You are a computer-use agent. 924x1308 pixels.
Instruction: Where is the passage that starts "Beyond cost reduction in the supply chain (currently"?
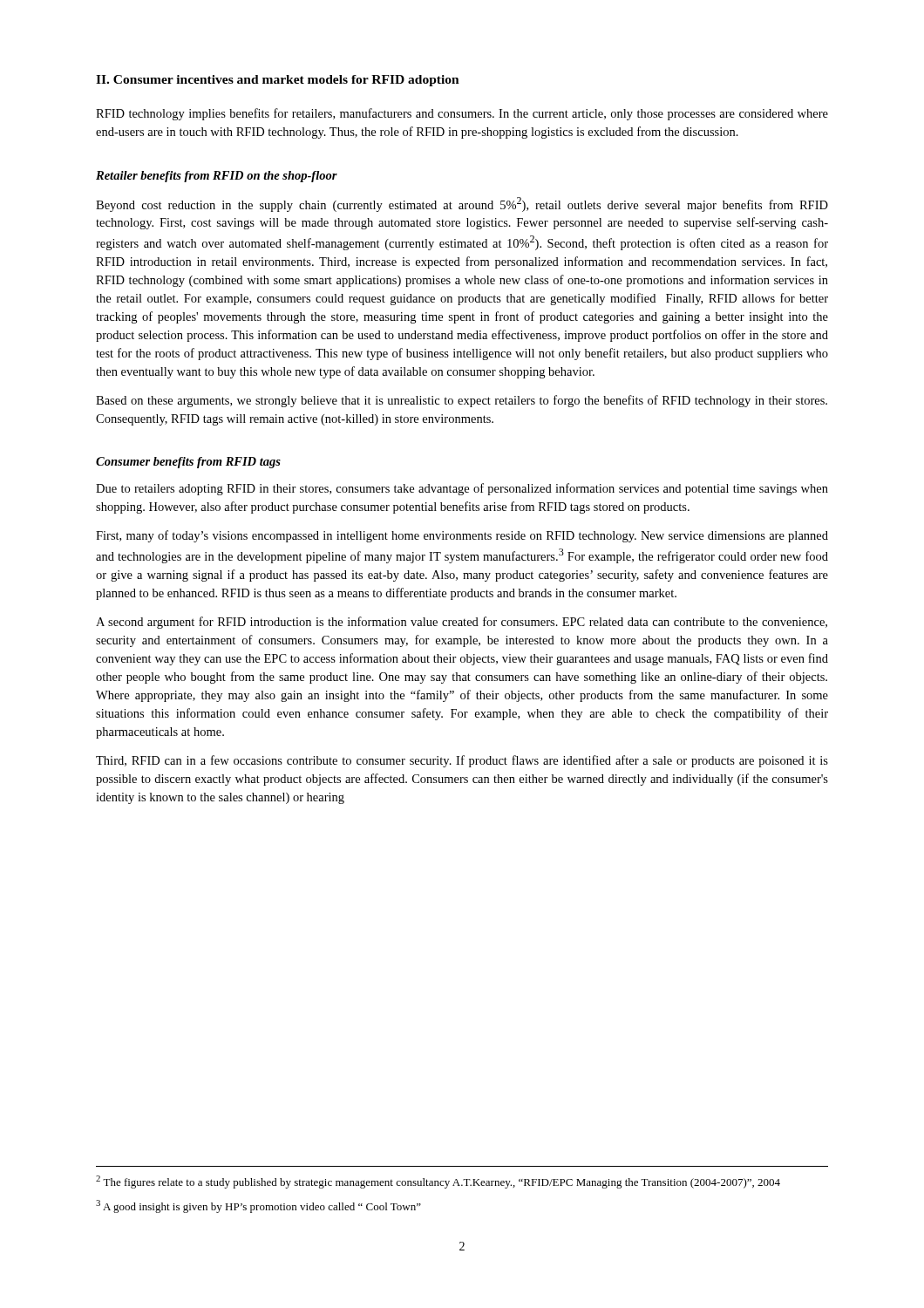[462, 287]
